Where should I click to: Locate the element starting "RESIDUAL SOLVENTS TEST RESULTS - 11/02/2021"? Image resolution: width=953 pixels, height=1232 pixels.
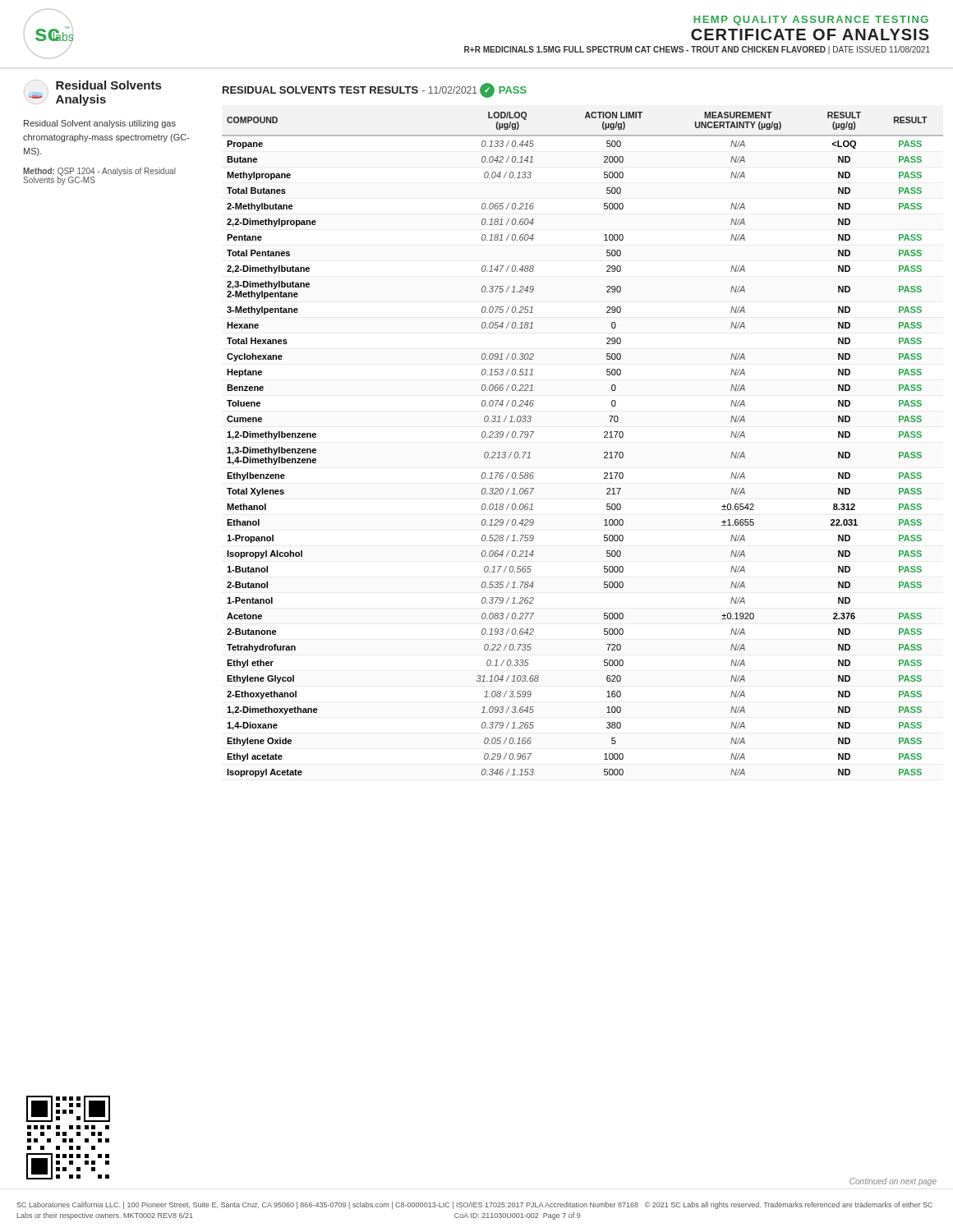374,90
